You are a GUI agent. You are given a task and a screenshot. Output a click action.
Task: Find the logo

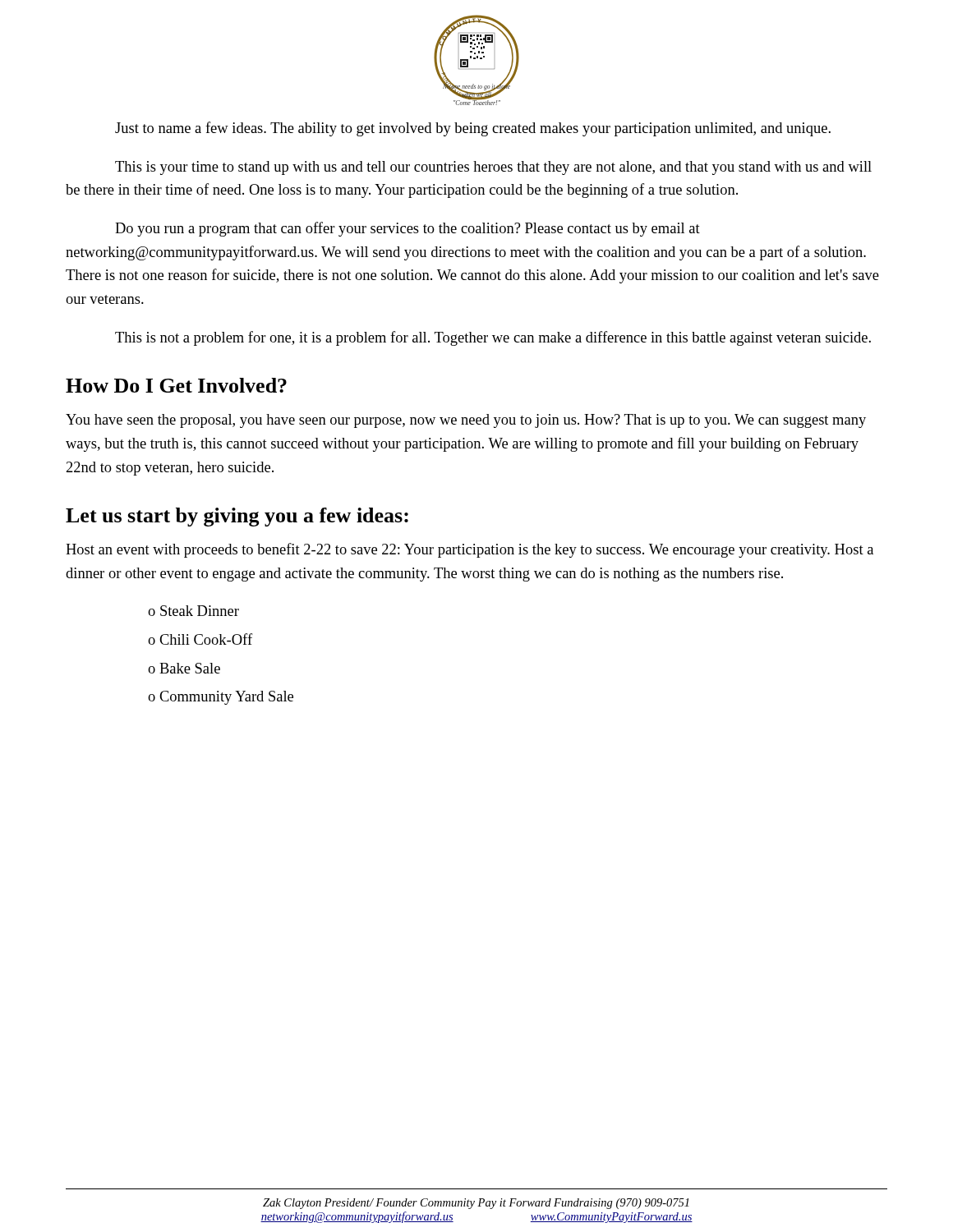click(x=476, y=58)
